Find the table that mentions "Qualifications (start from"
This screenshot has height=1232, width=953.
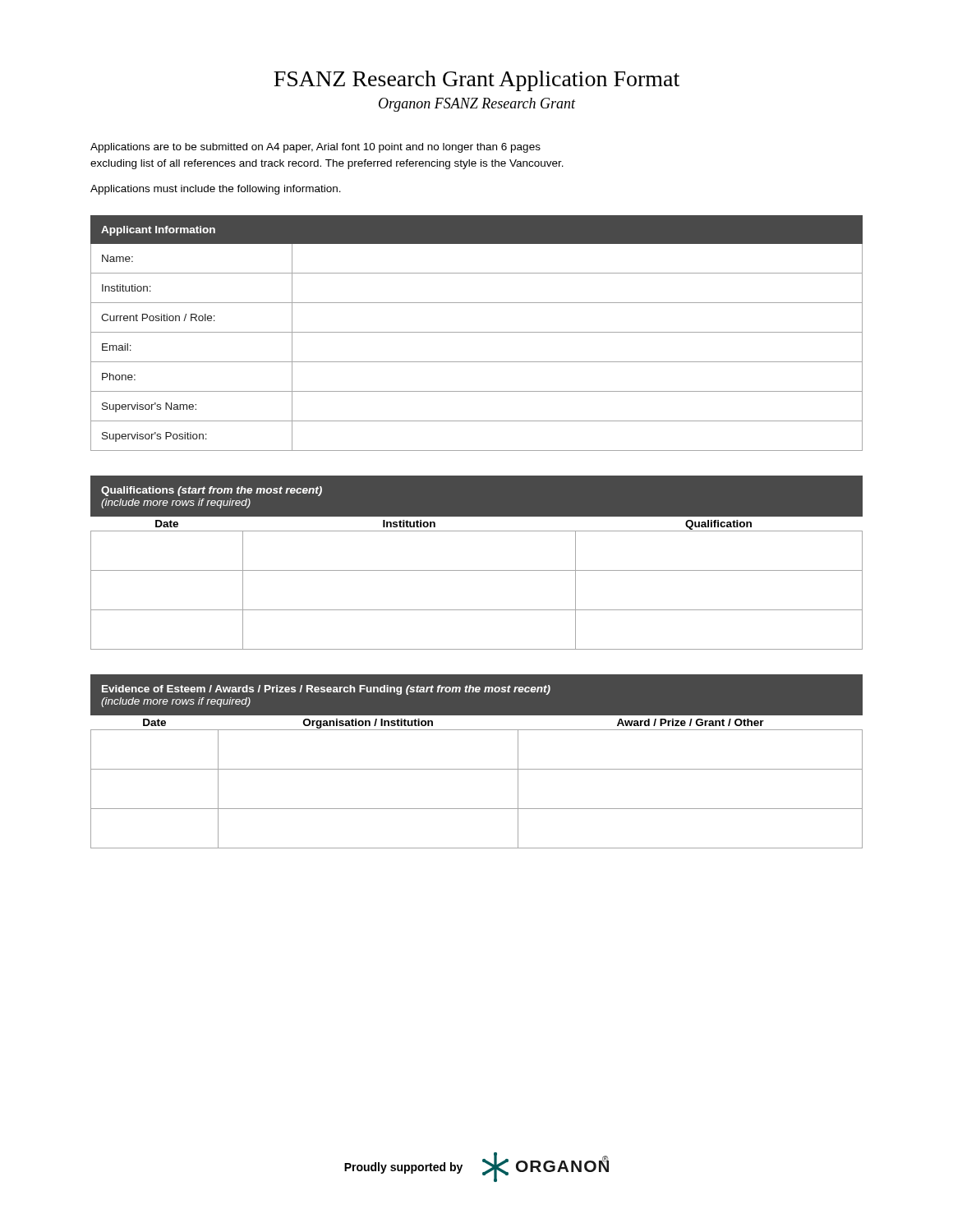tap(476, 562)
